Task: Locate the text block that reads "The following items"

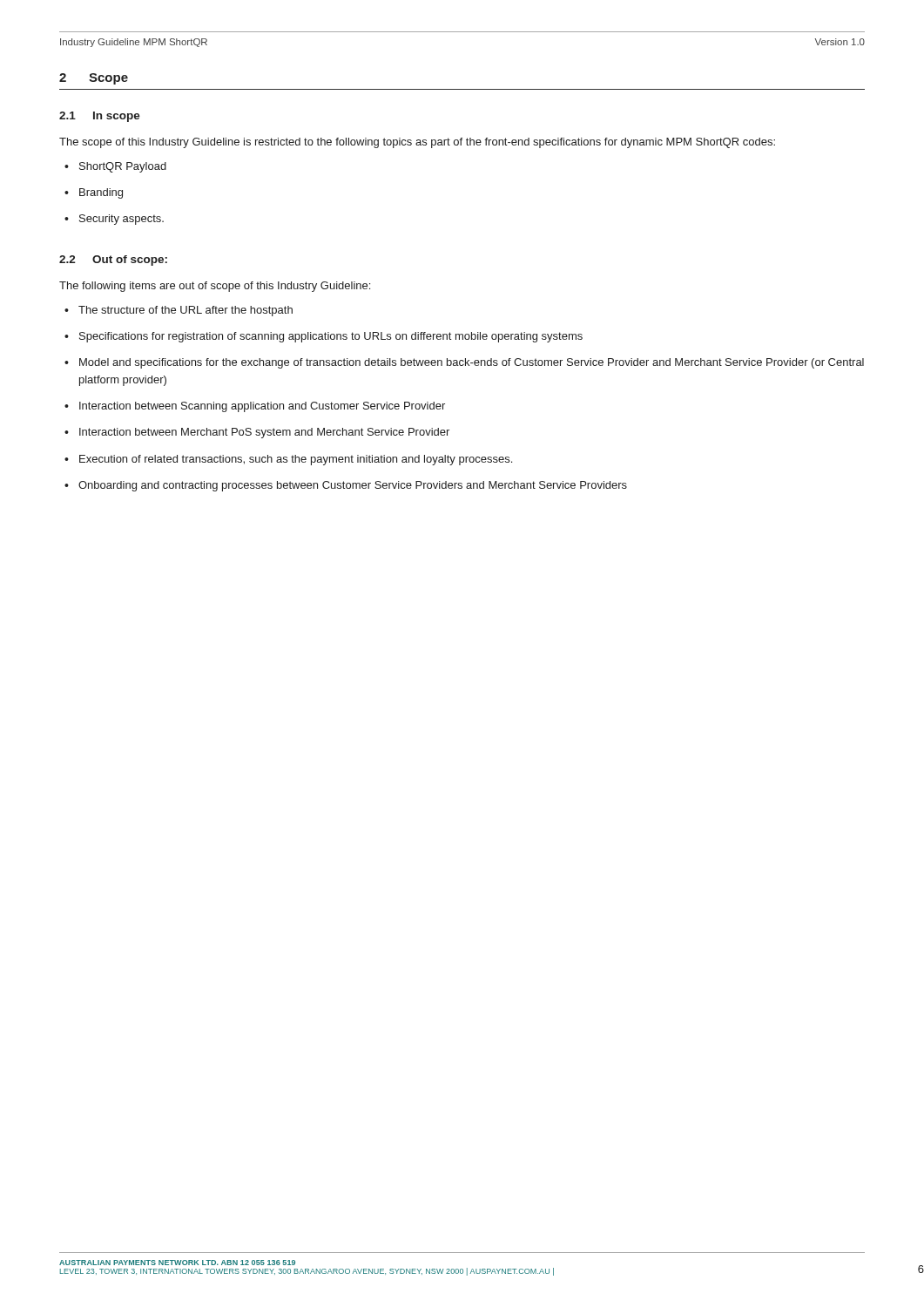Action: (215, 287)
